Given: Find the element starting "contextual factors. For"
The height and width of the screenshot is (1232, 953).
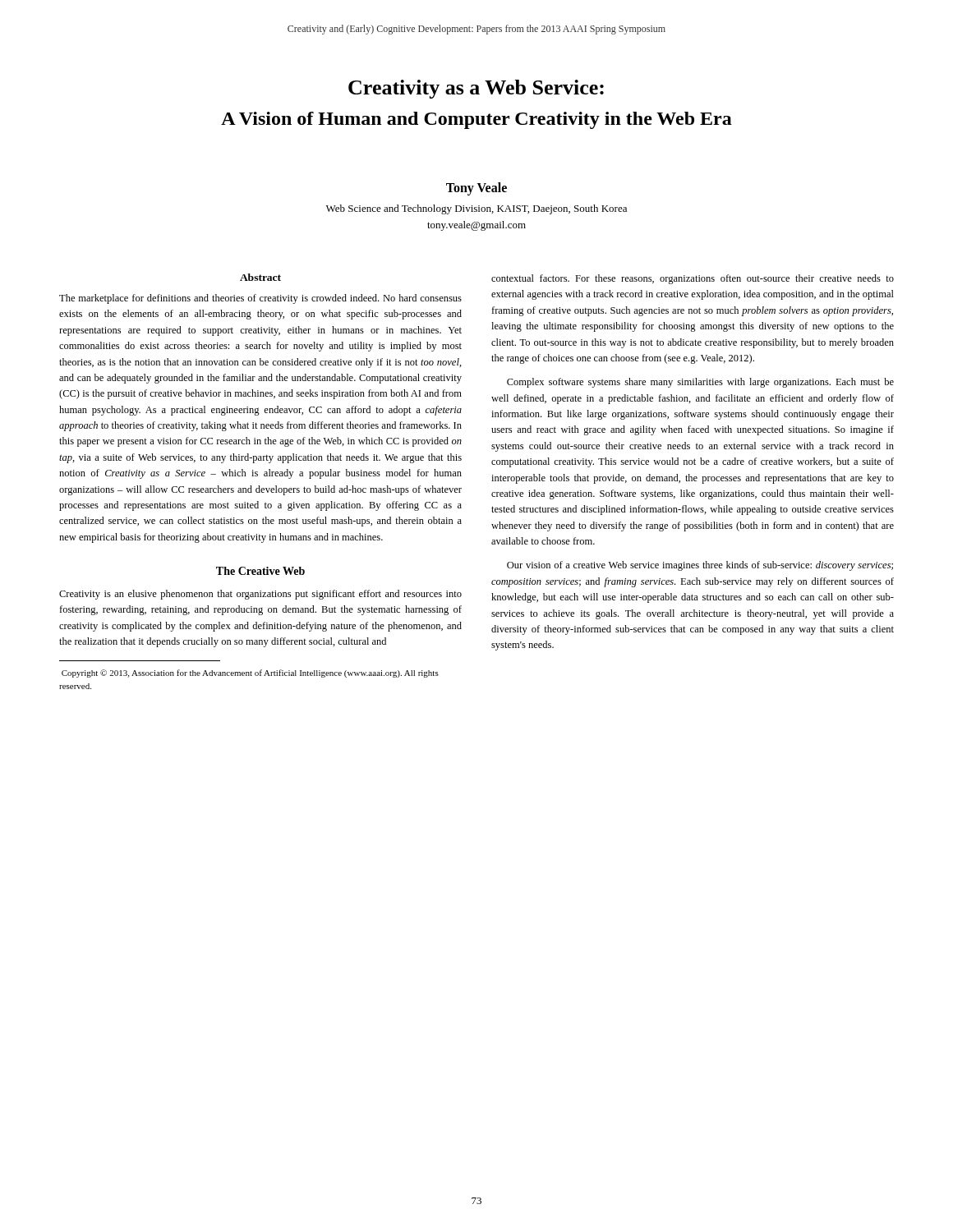Looking at the screenshot, I should pyautogui.click(x=693, y=318).
